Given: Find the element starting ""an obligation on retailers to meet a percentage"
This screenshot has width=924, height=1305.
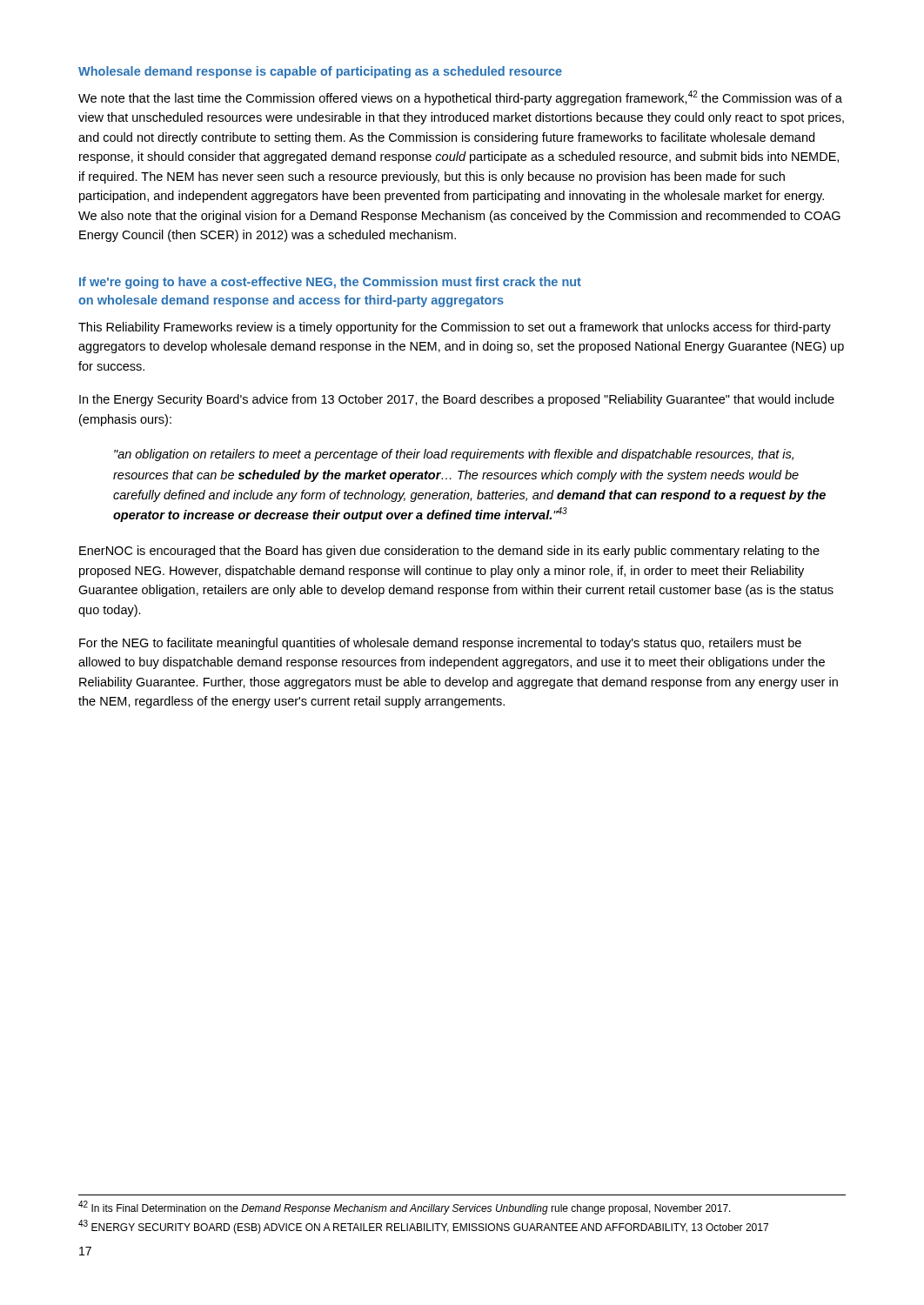Looking at the screenshot, I should pos(470,485).
